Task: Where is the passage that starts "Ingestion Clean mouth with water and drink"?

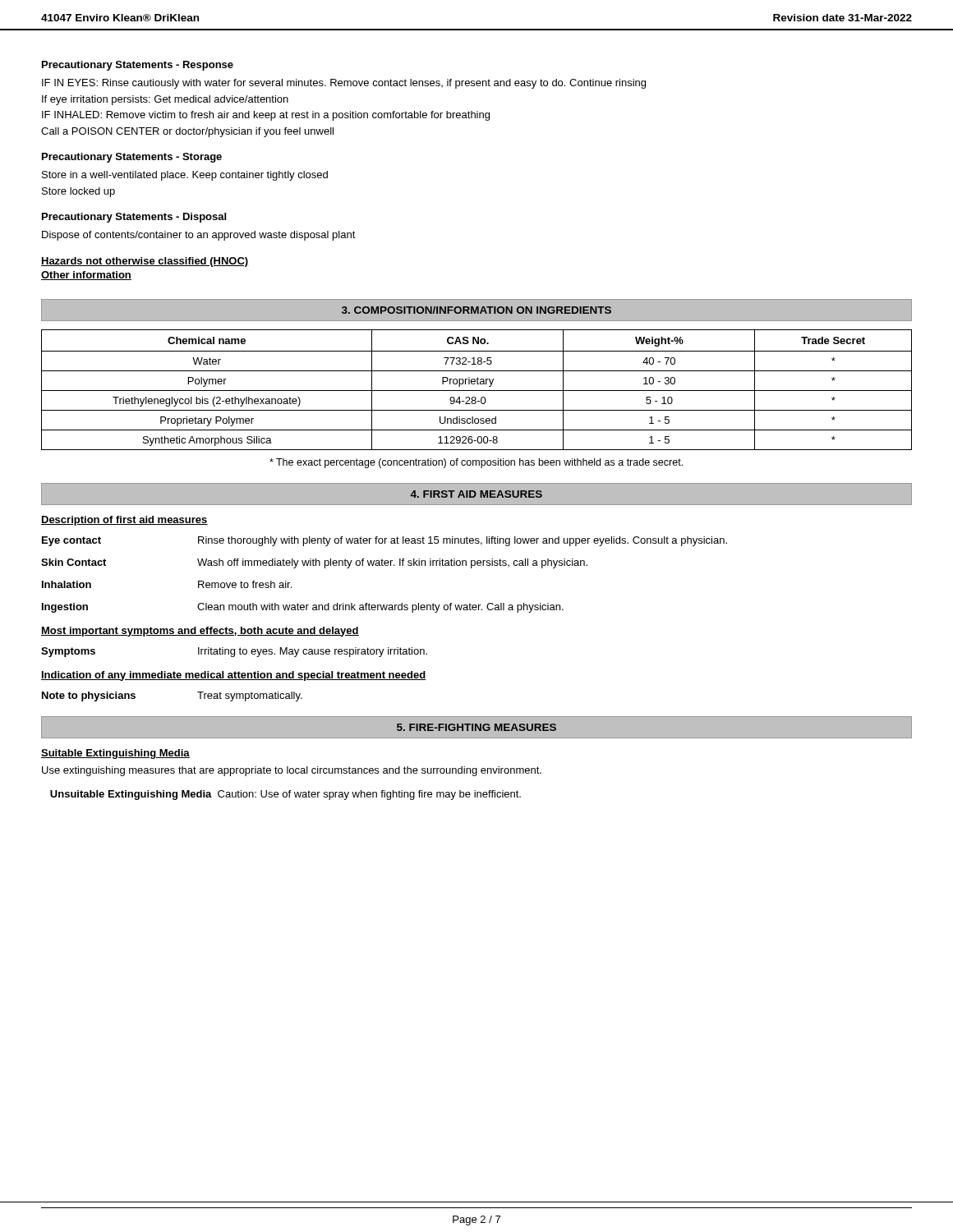Action: tap(476, 606)
